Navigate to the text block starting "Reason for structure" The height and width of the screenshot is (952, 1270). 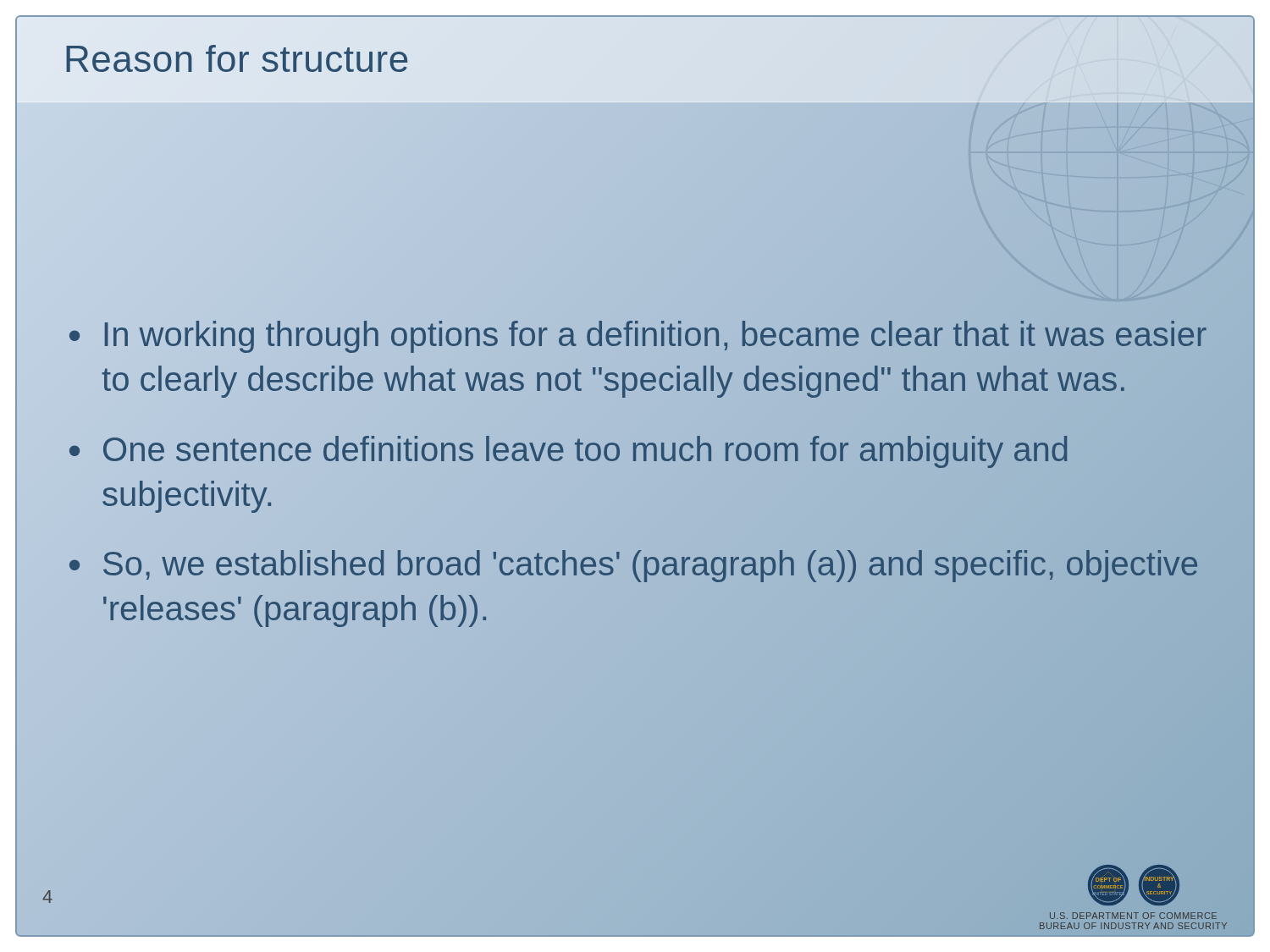click(x=236, y=59)
